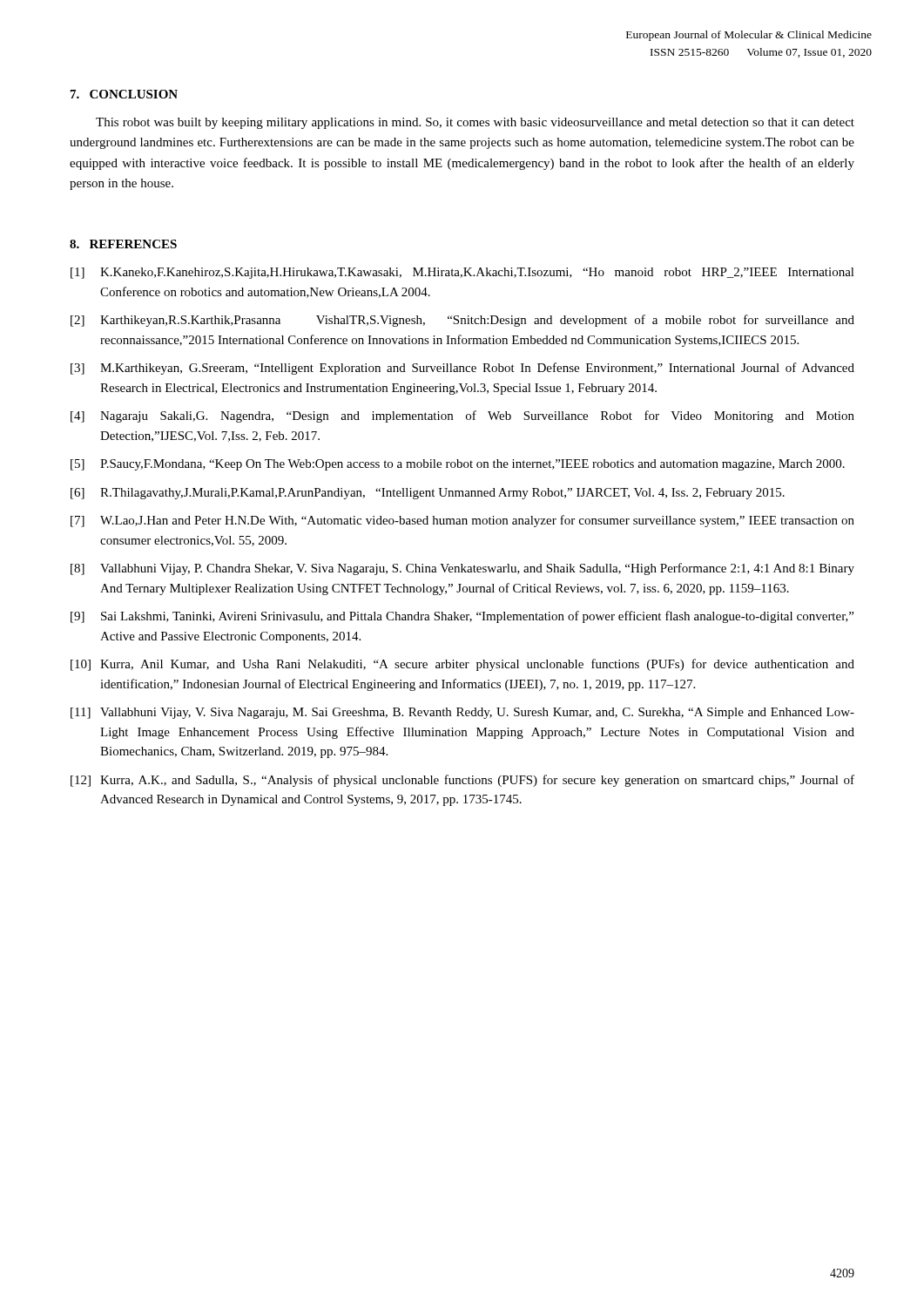Locate the text "8. REFERENCES"
Image resolution: width=924 pixels, height=1307 pixels.
123,244
